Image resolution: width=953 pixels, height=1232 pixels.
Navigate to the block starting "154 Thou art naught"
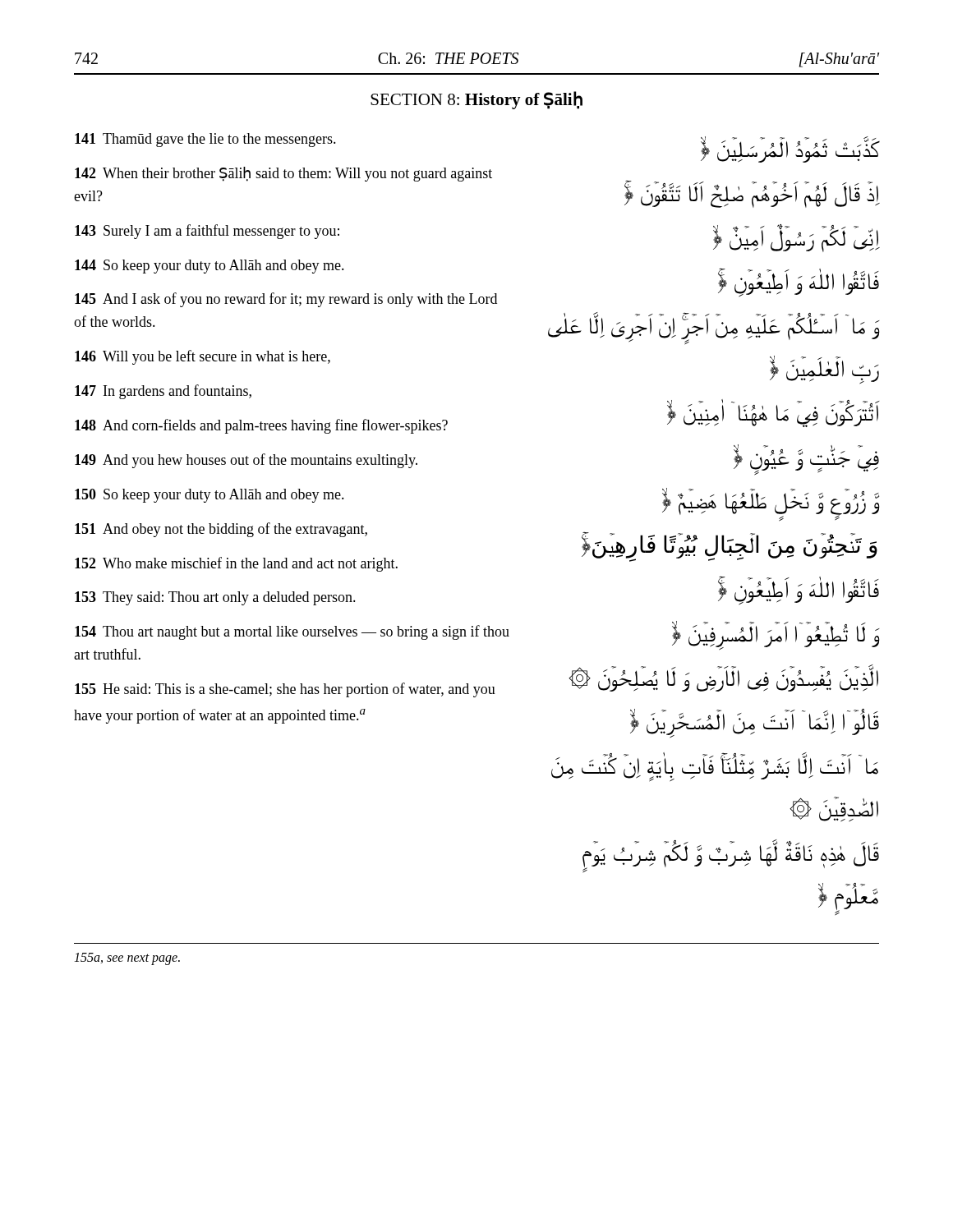click(292, 643)
